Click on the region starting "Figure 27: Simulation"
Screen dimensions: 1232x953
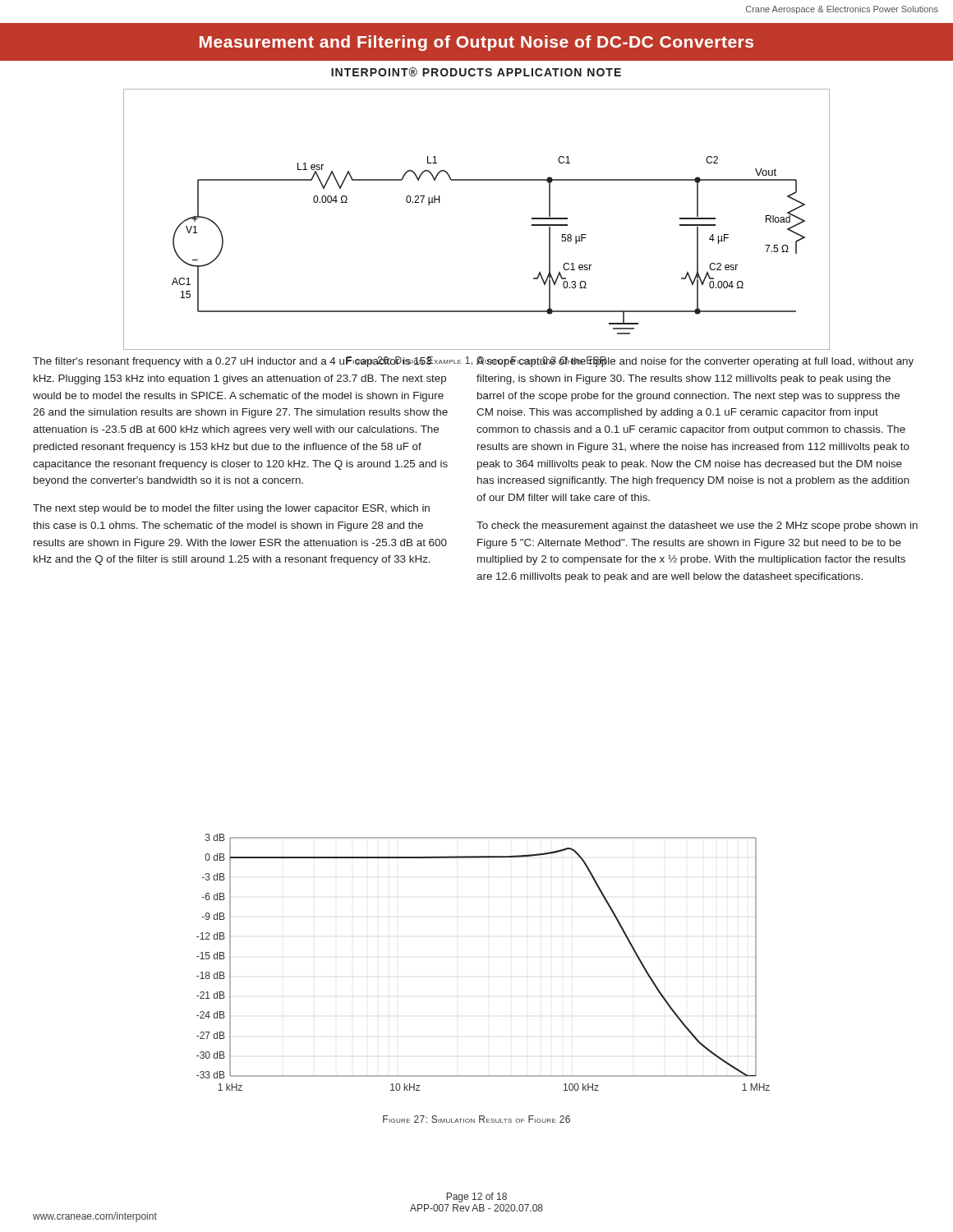coord(476,1119)
